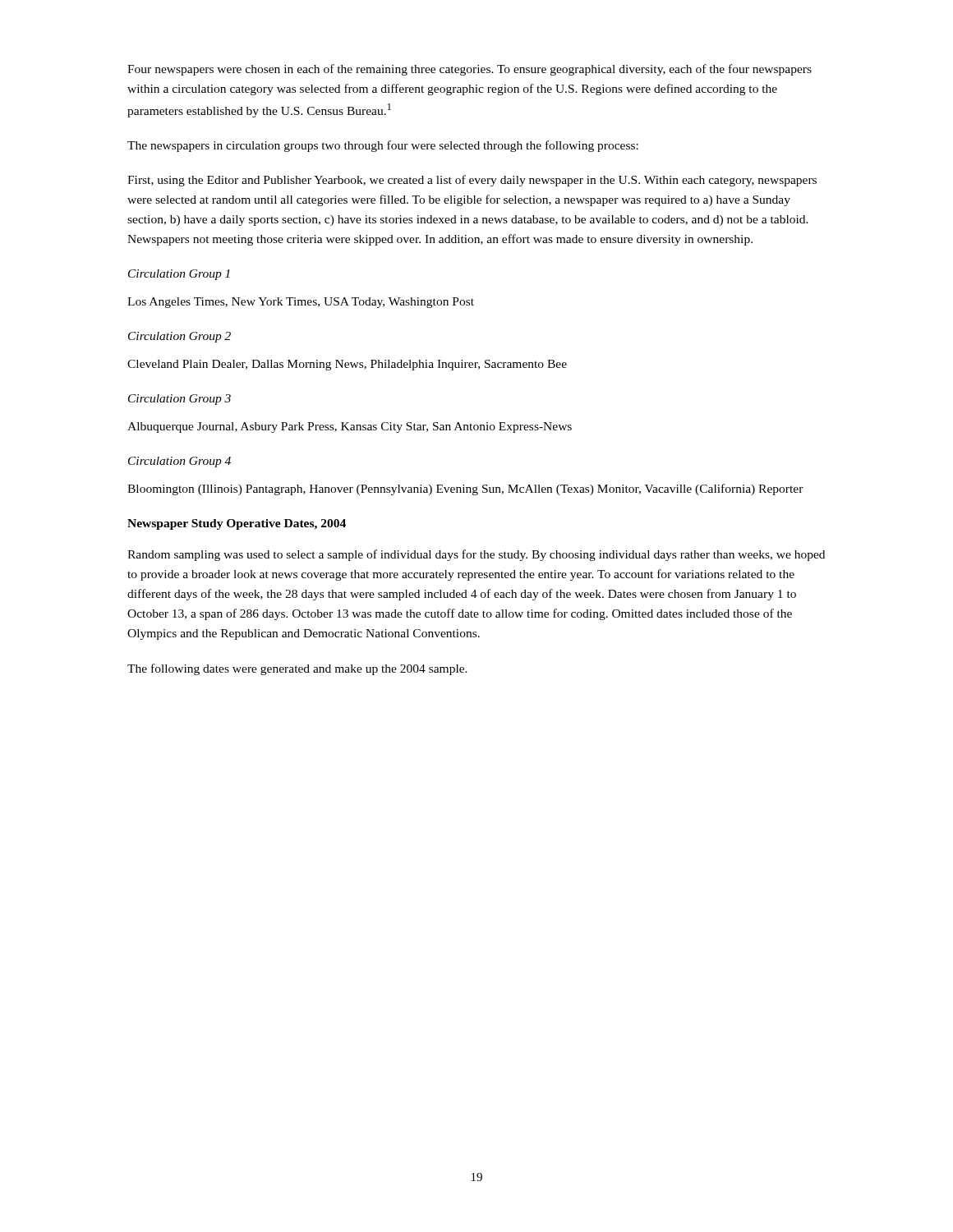Navigate to the passage starting "Newspaper Study Operative Dates,"
Screen dimensions: 1232x953
point(237,523)
